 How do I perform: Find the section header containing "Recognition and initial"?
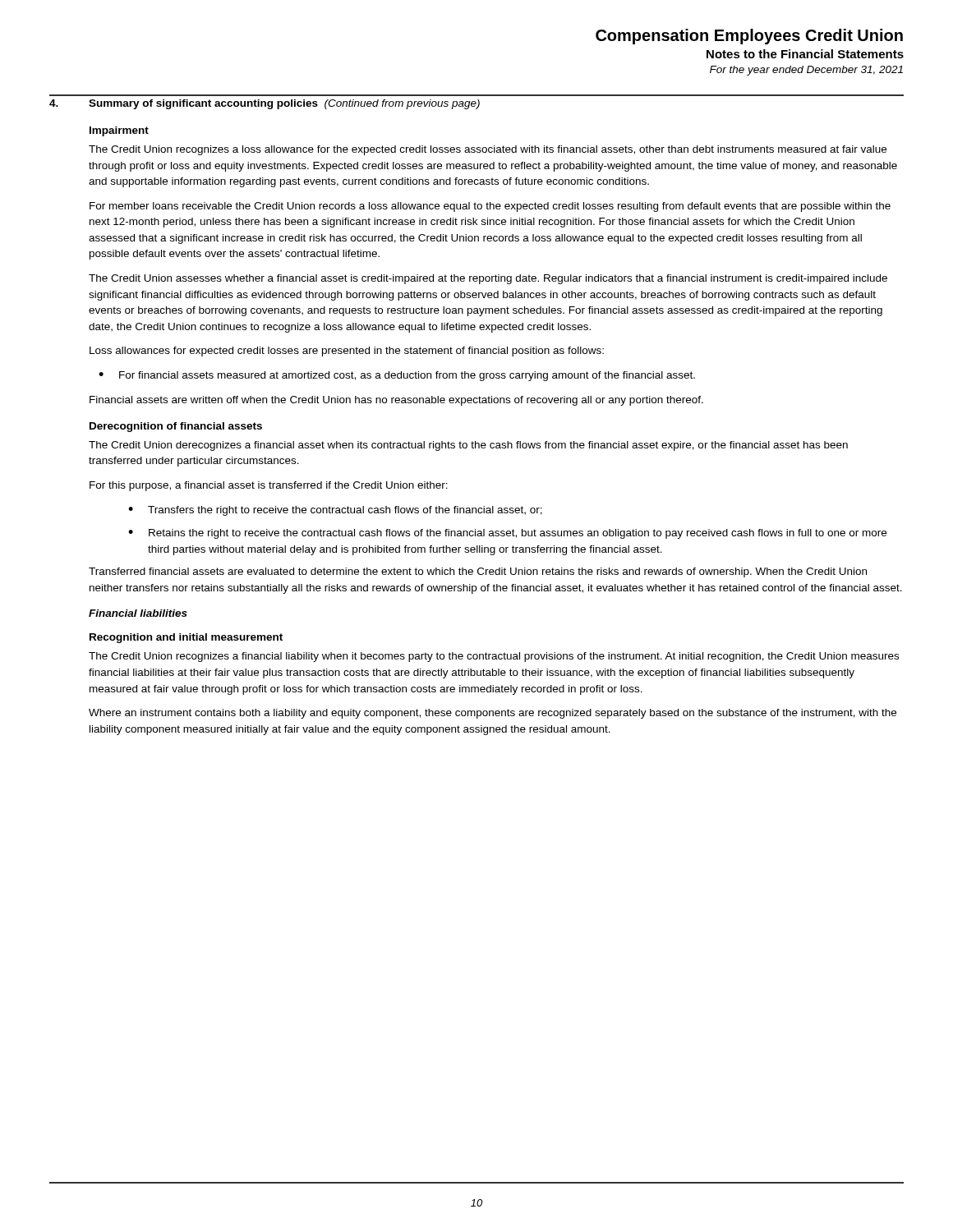point(186,638)
